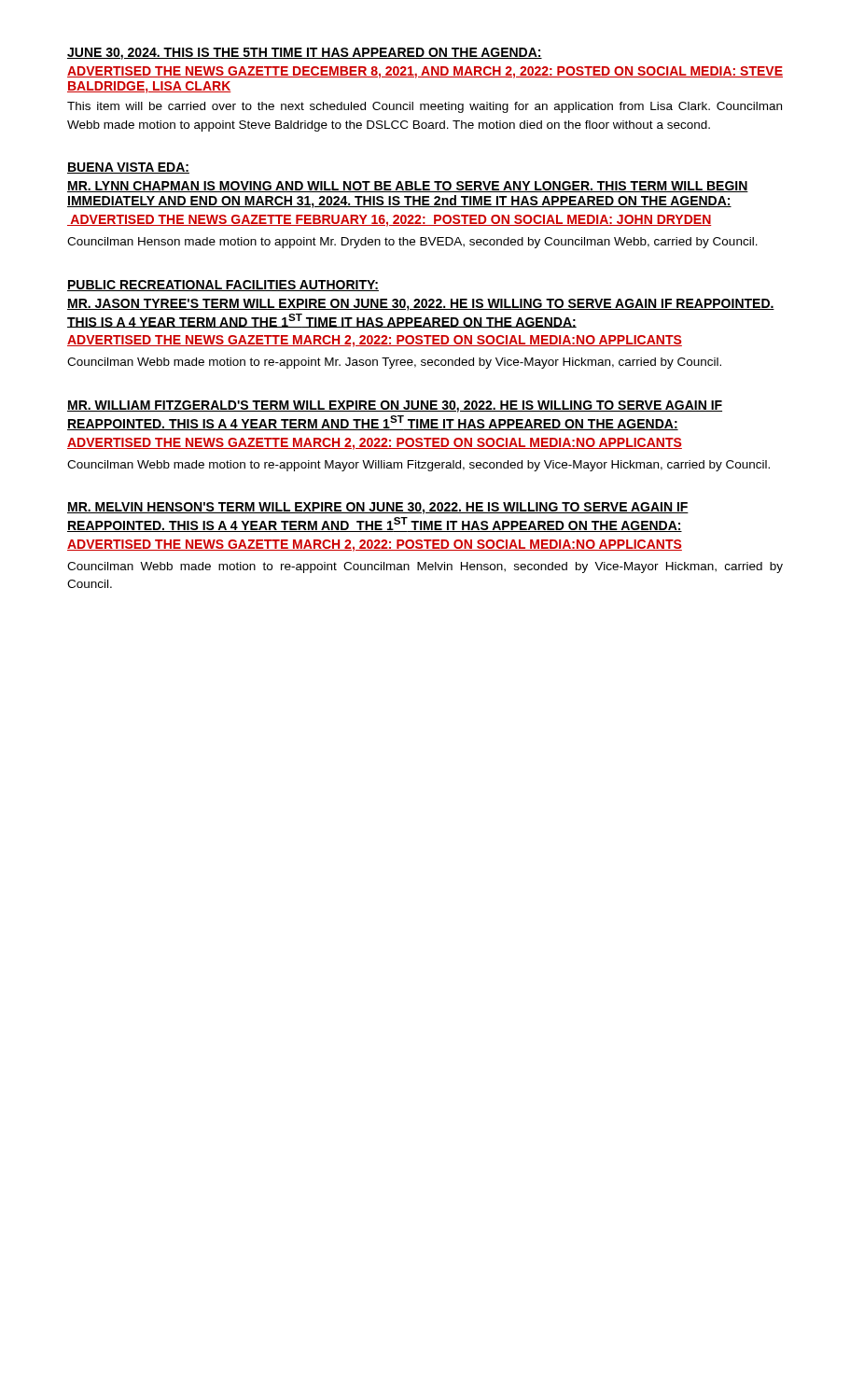This screenshot has width=850, height=1400.
Task: Locate the section header that opens with "ADVERTISED THE NEWS GAZETTE DECEMBER 8,"
Action: 425,78
